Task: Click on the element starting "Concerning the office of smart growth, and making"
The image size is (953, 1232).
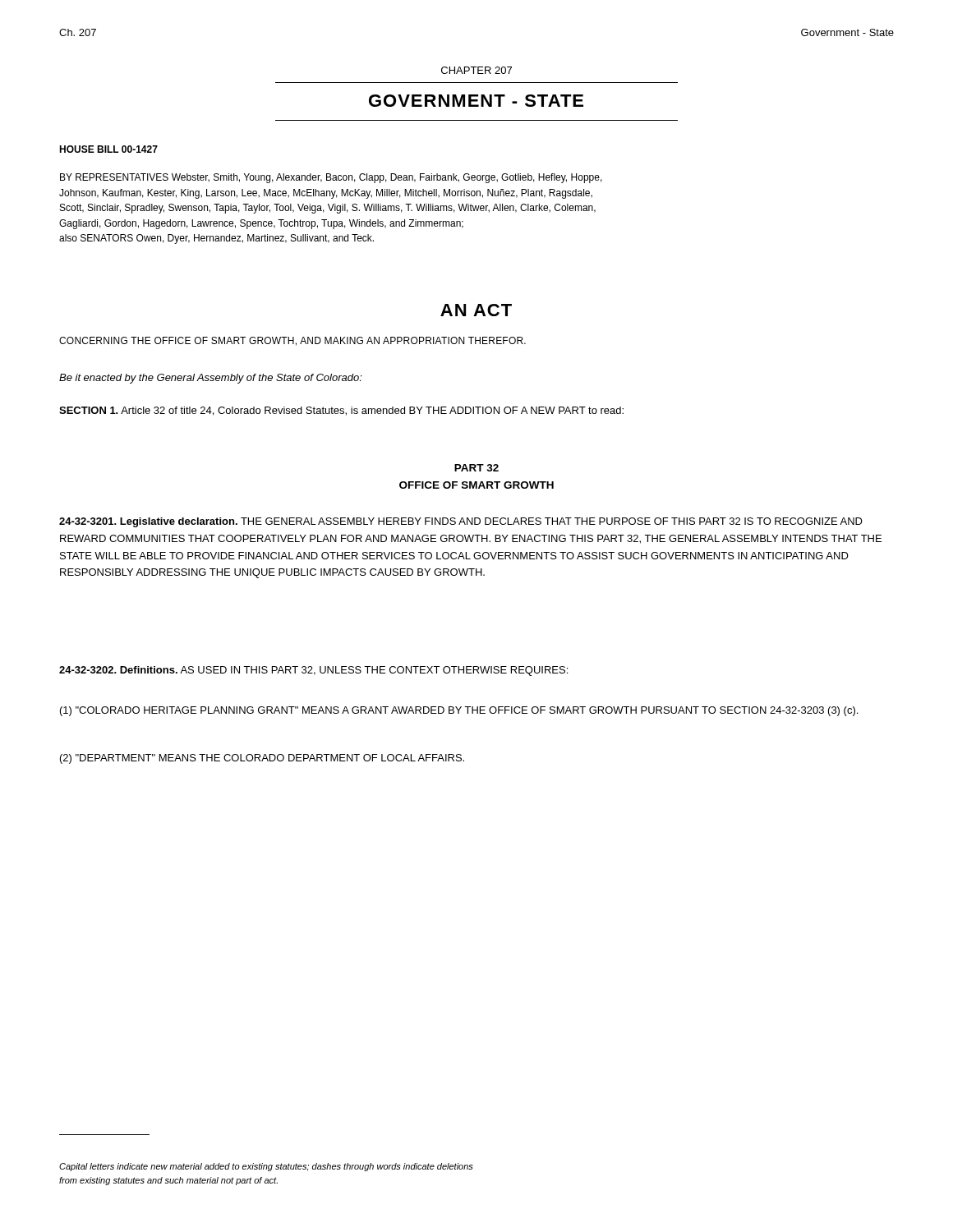Action: (293, 341)
